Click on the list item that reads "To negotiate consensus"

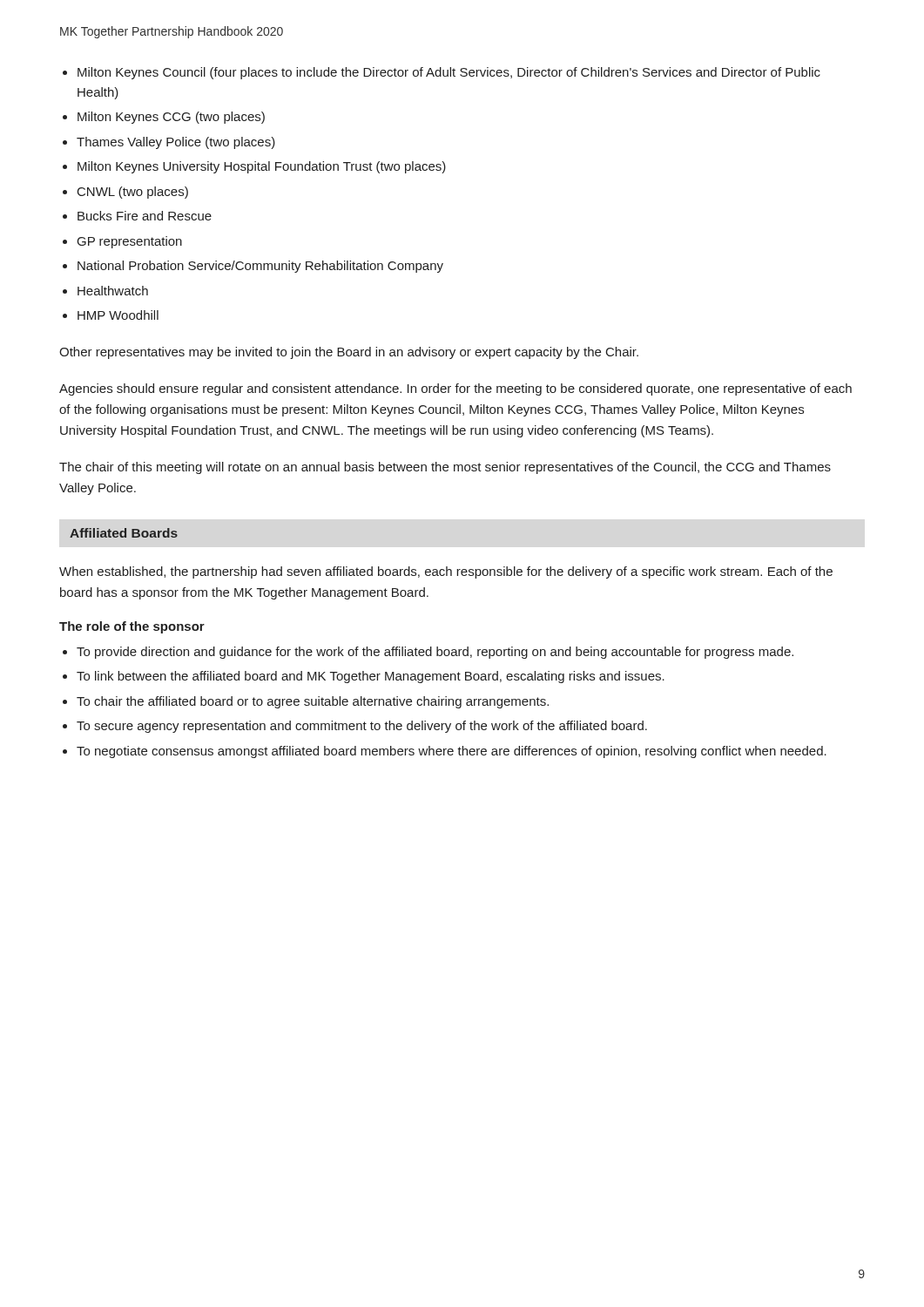[452, 750]
